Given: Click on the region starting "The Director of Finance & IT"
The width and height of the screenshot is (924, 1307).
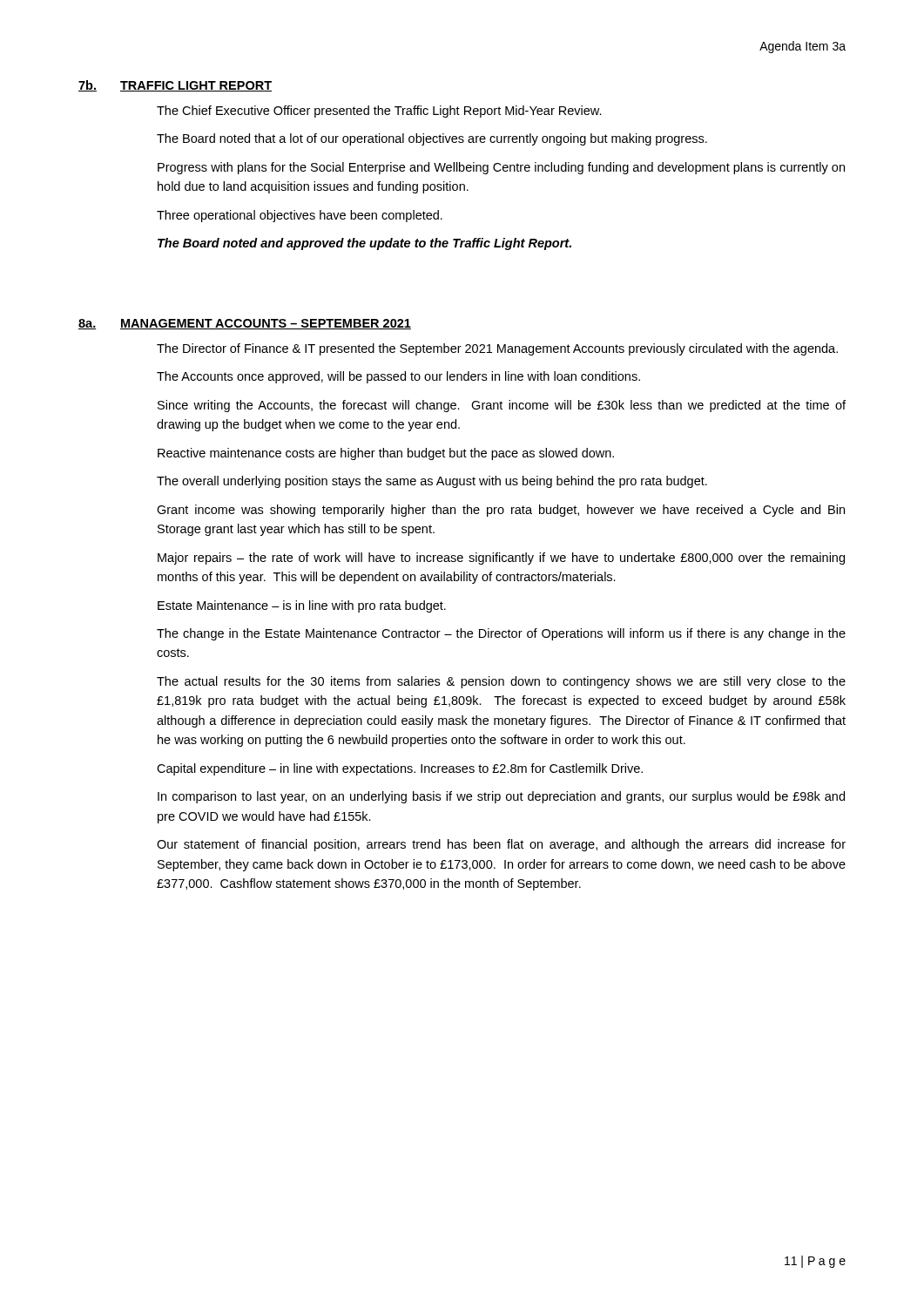Looking at the screenshot, I should (498, 348).
